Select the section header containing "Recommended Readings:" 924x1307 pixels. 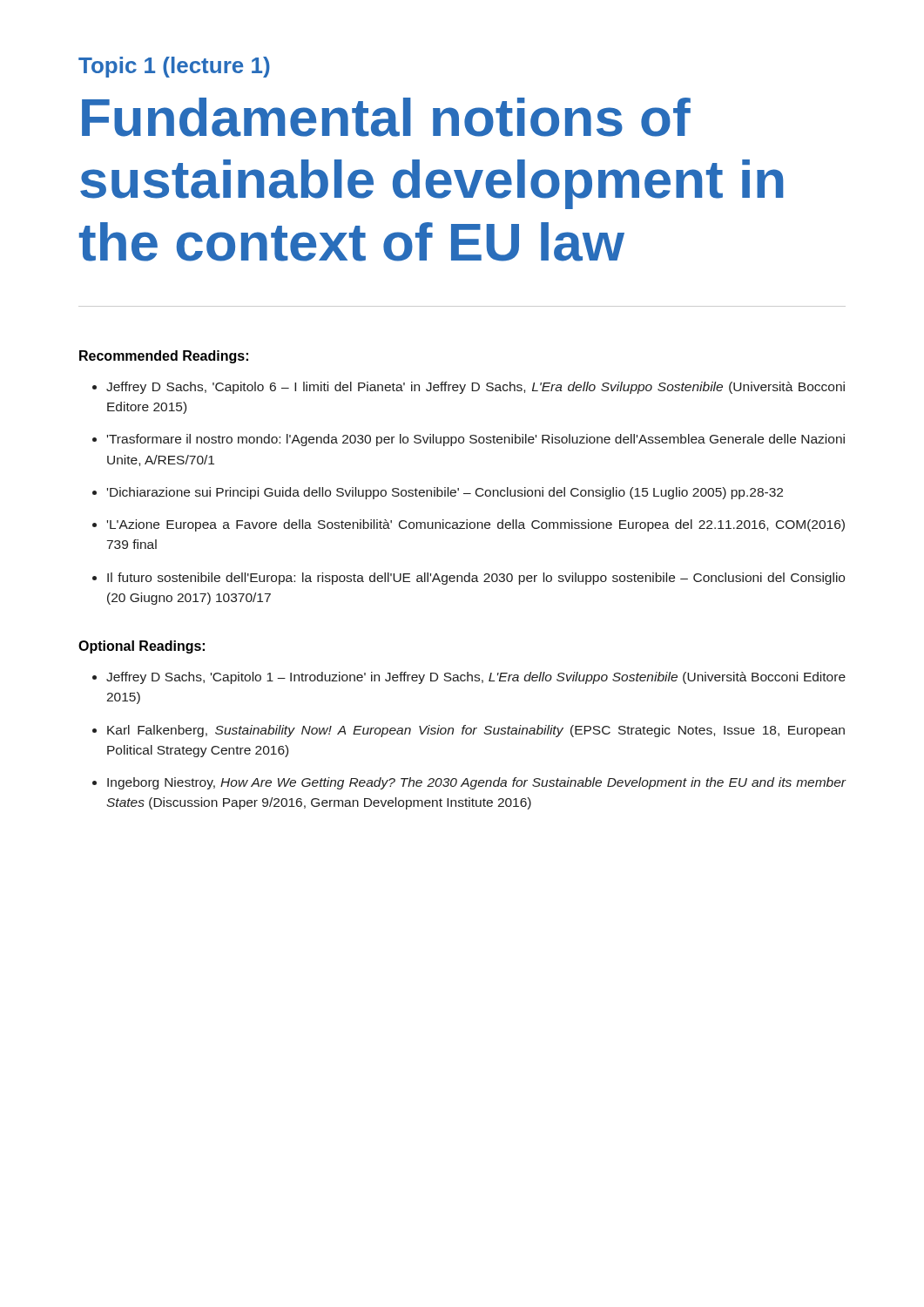pos(164,356)
